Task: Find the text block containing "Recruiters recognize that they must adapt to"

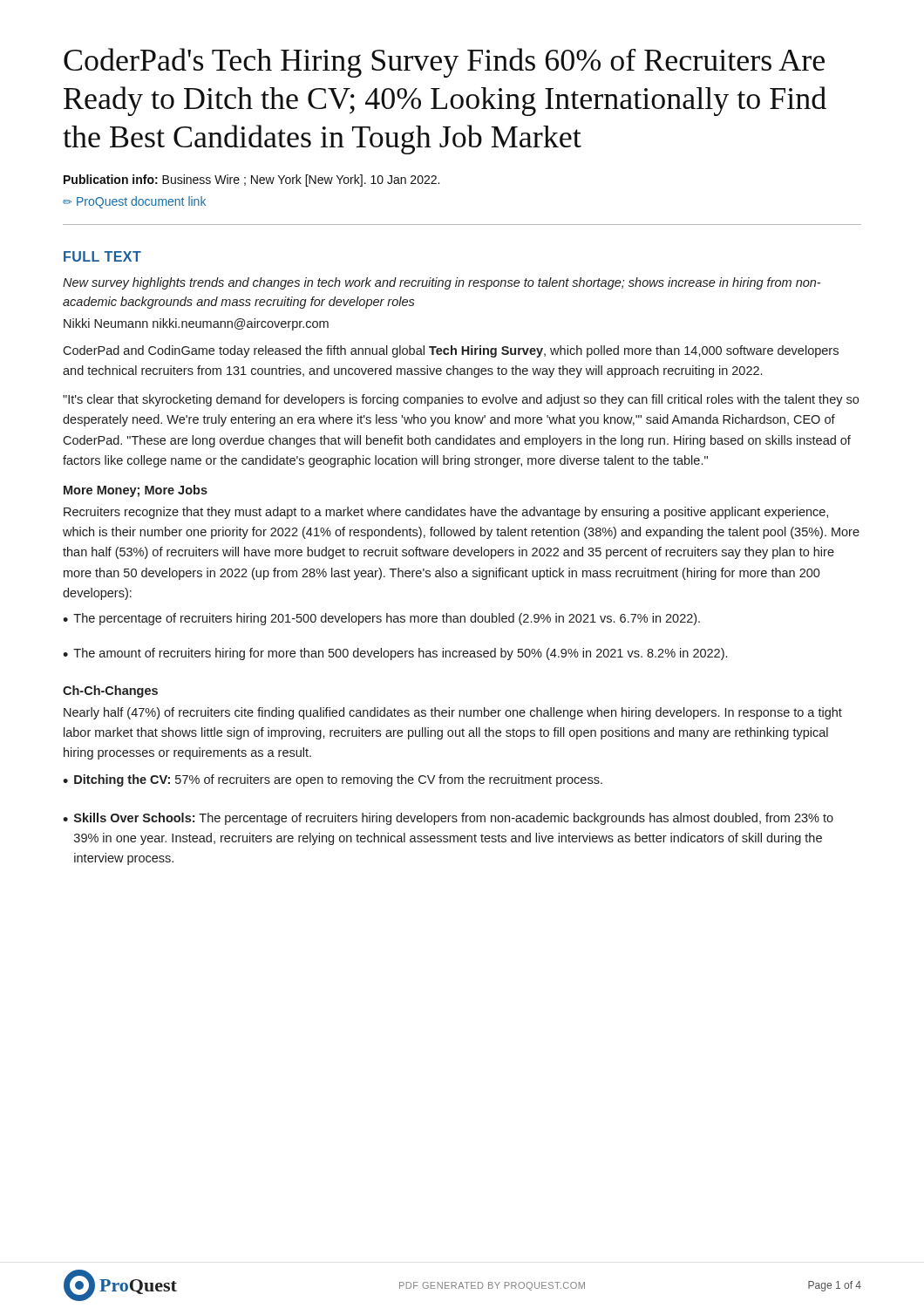Action: tap(462, 553)
